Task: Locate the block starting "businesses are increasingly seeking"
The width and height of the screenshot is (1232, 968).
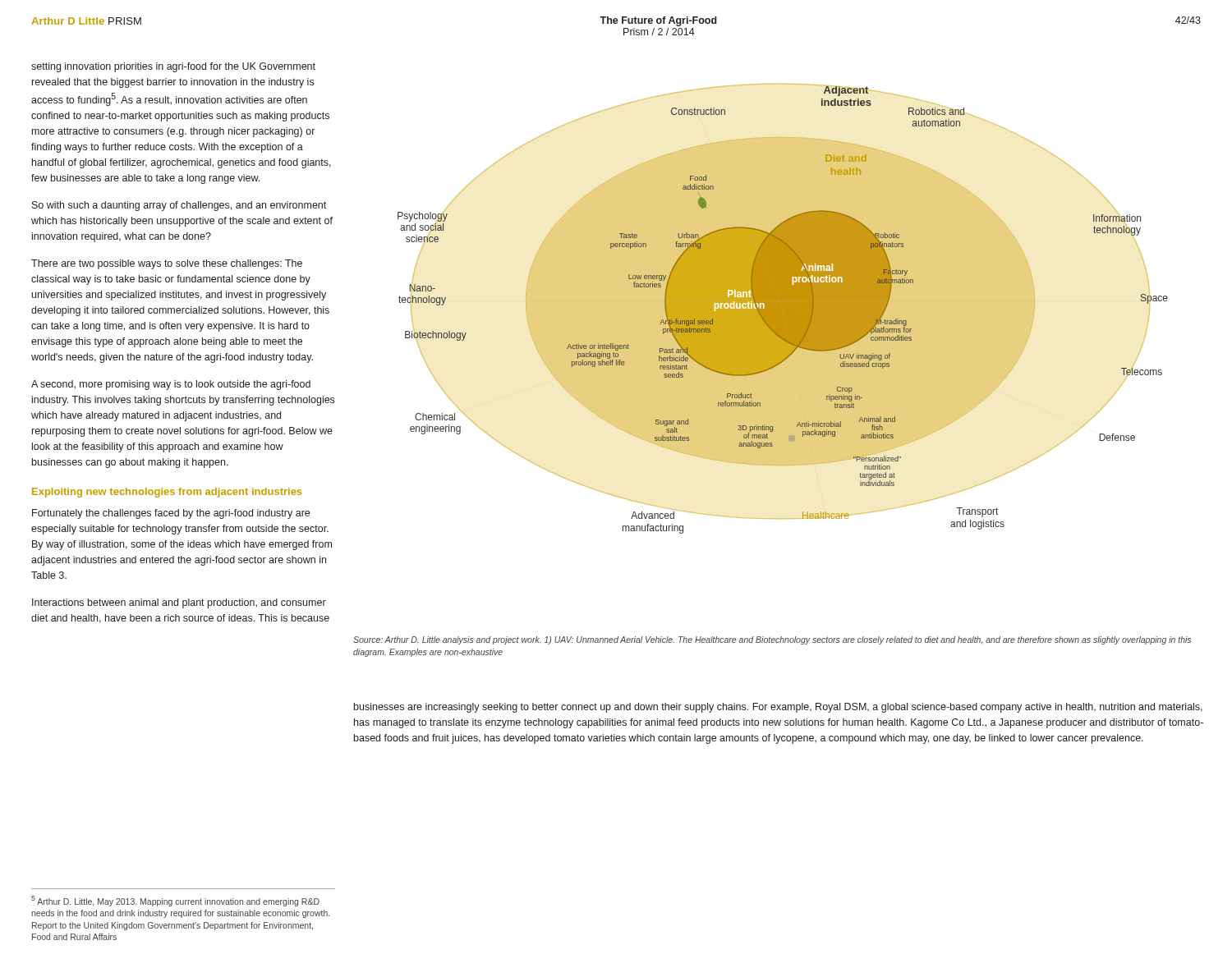Action: (778, 722)
